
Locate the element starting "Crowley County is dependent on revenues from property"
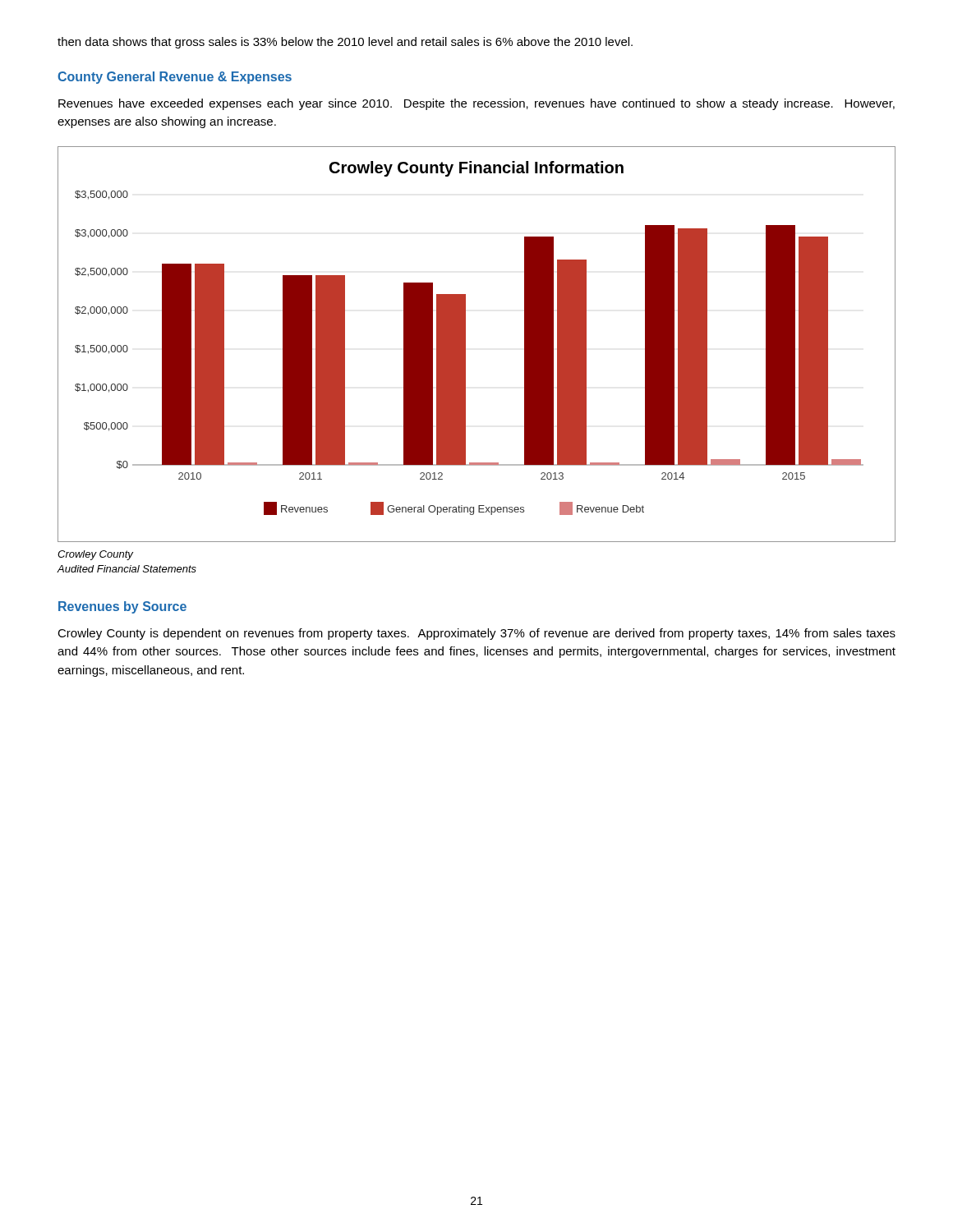point(476,651)
